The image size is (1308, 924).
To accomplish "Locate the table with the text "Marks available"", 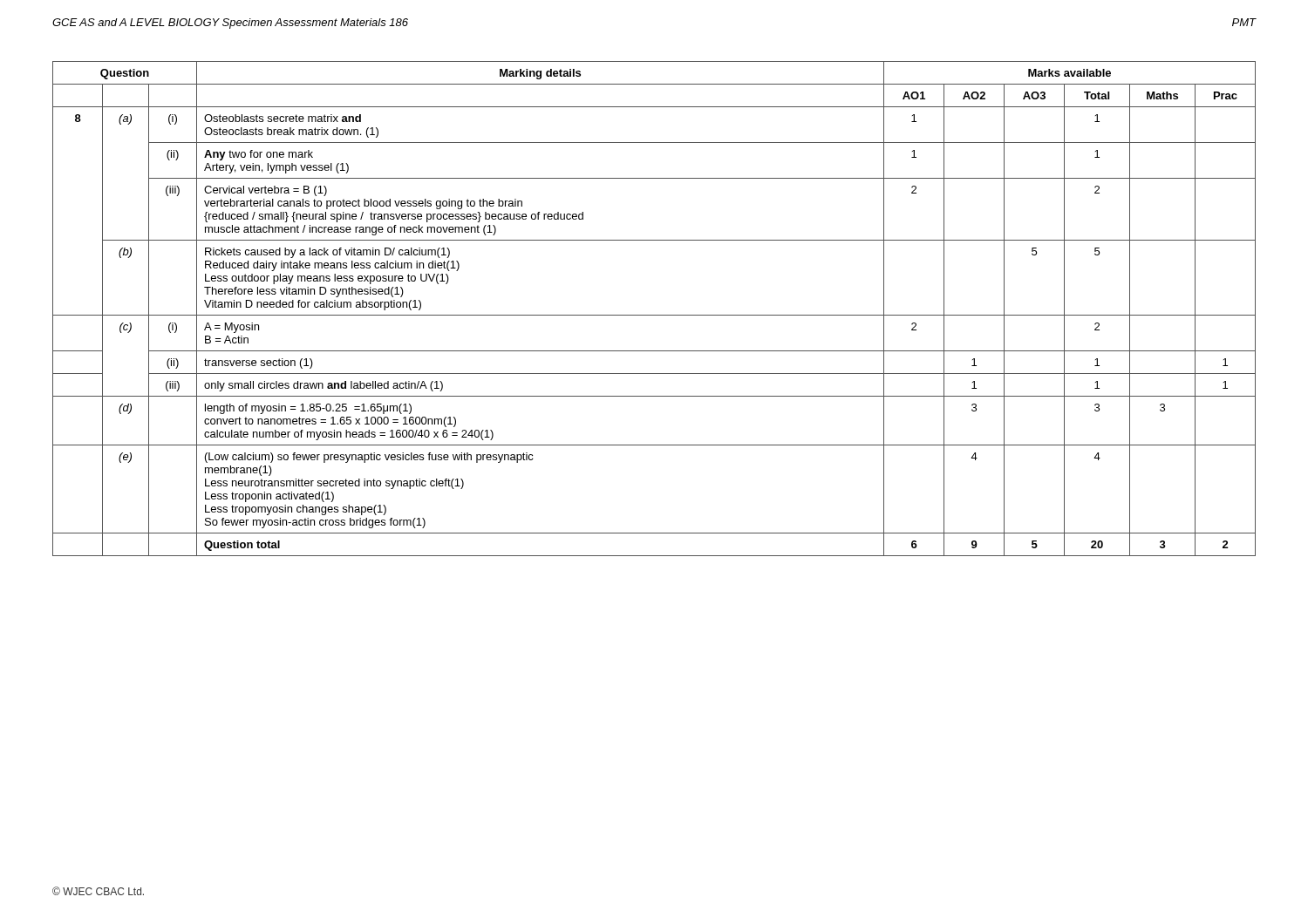I will click(654, 309).
